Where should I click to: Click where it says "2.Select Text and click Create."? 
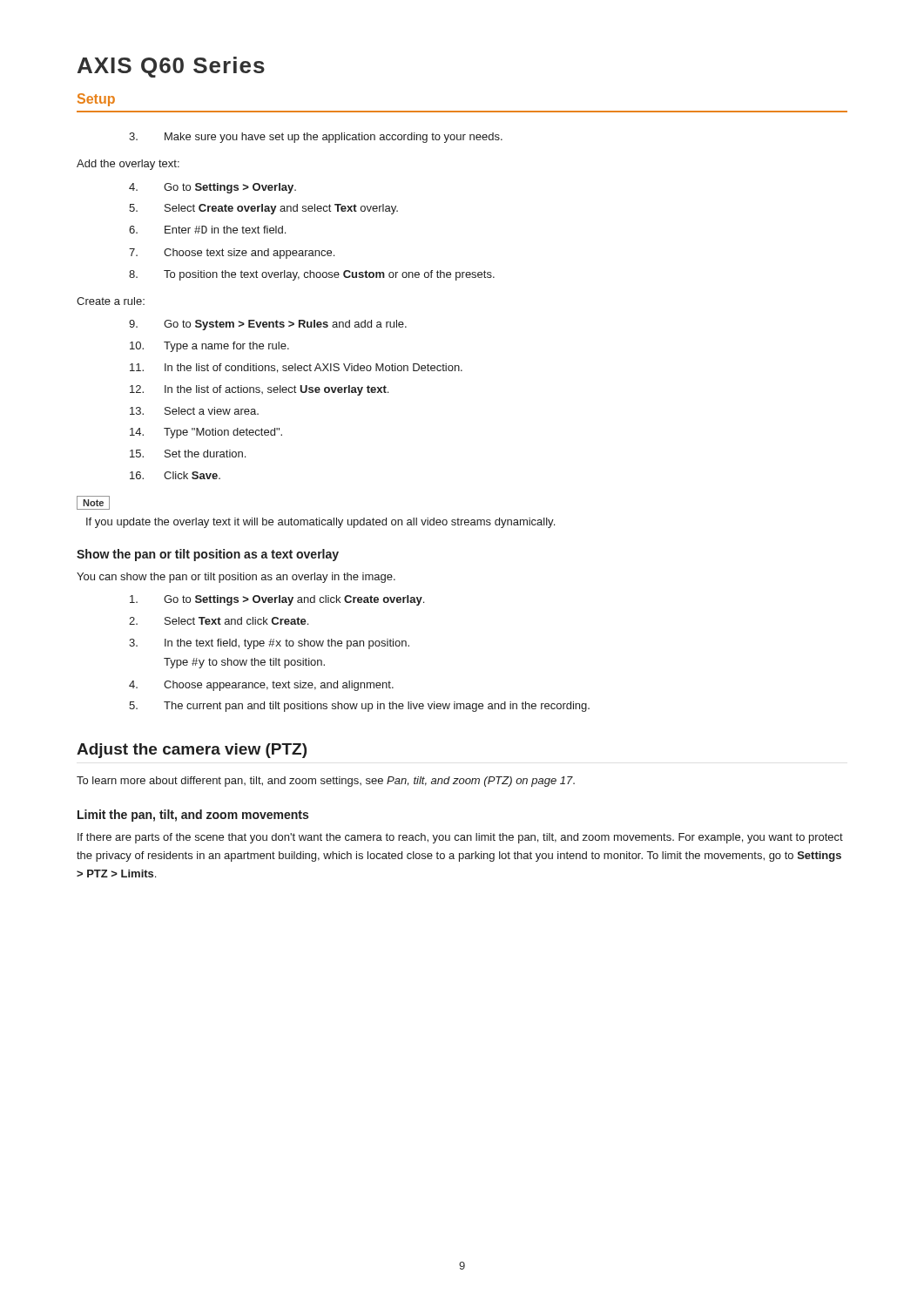pyautogui.click(x=219, y=622)
